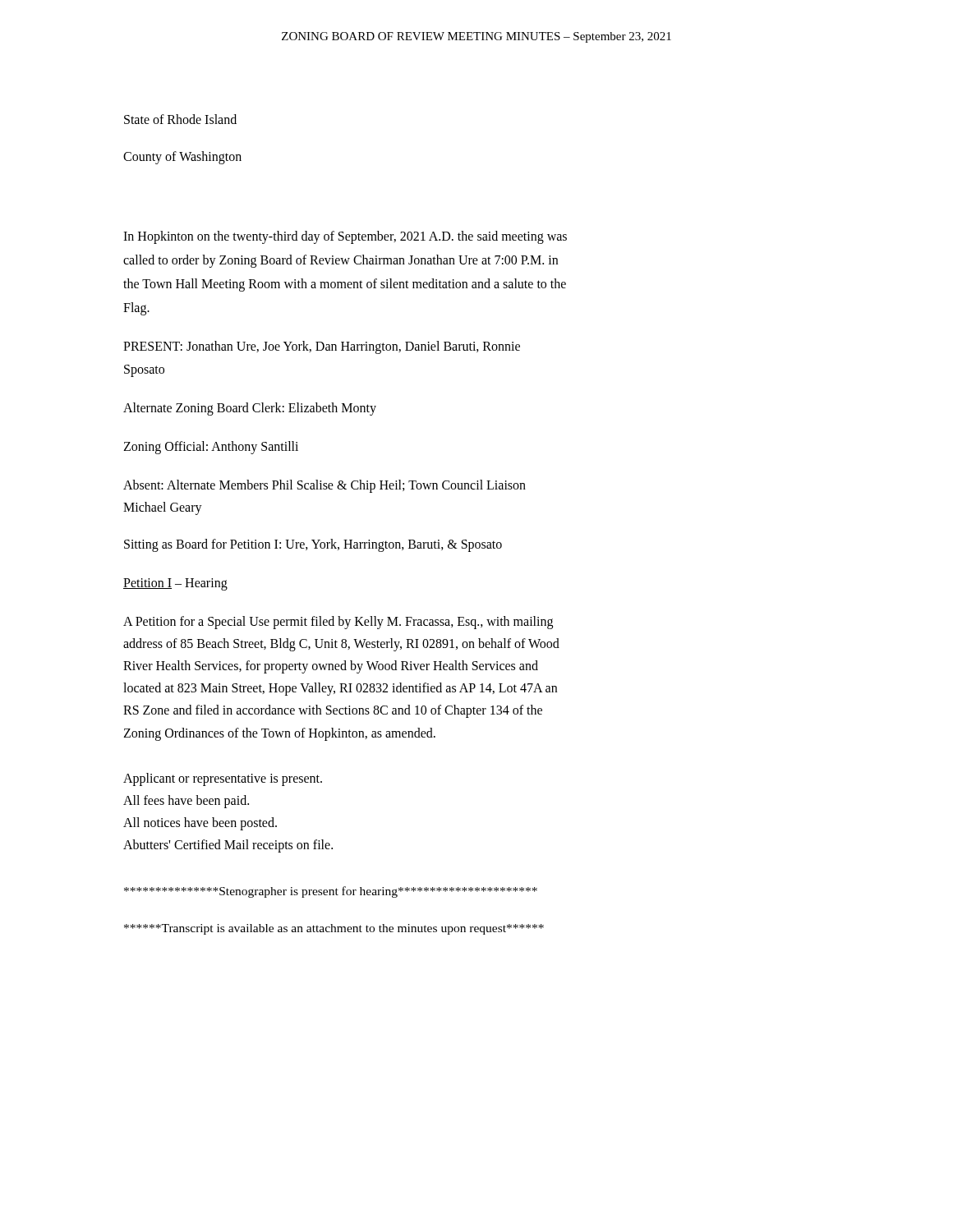Select the region starting "Absent: Alternate Members Phil Scalise & Chip"
The height and width of the screenshot is (1232, 953).
click(x=325, y=496)
